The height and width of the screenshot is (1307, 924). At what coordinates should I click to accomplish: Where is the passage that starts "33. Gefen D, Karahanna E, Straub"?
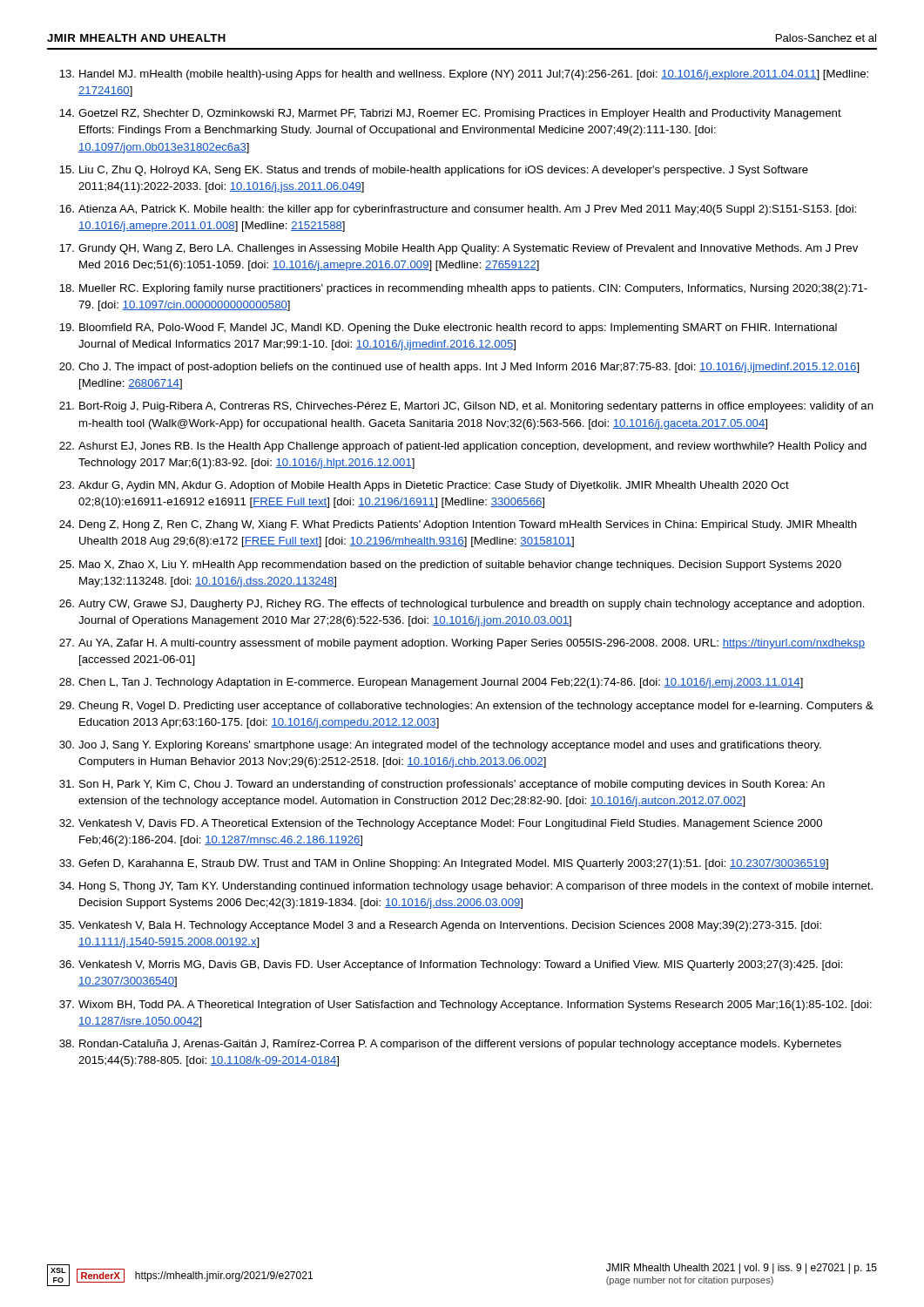438,863
